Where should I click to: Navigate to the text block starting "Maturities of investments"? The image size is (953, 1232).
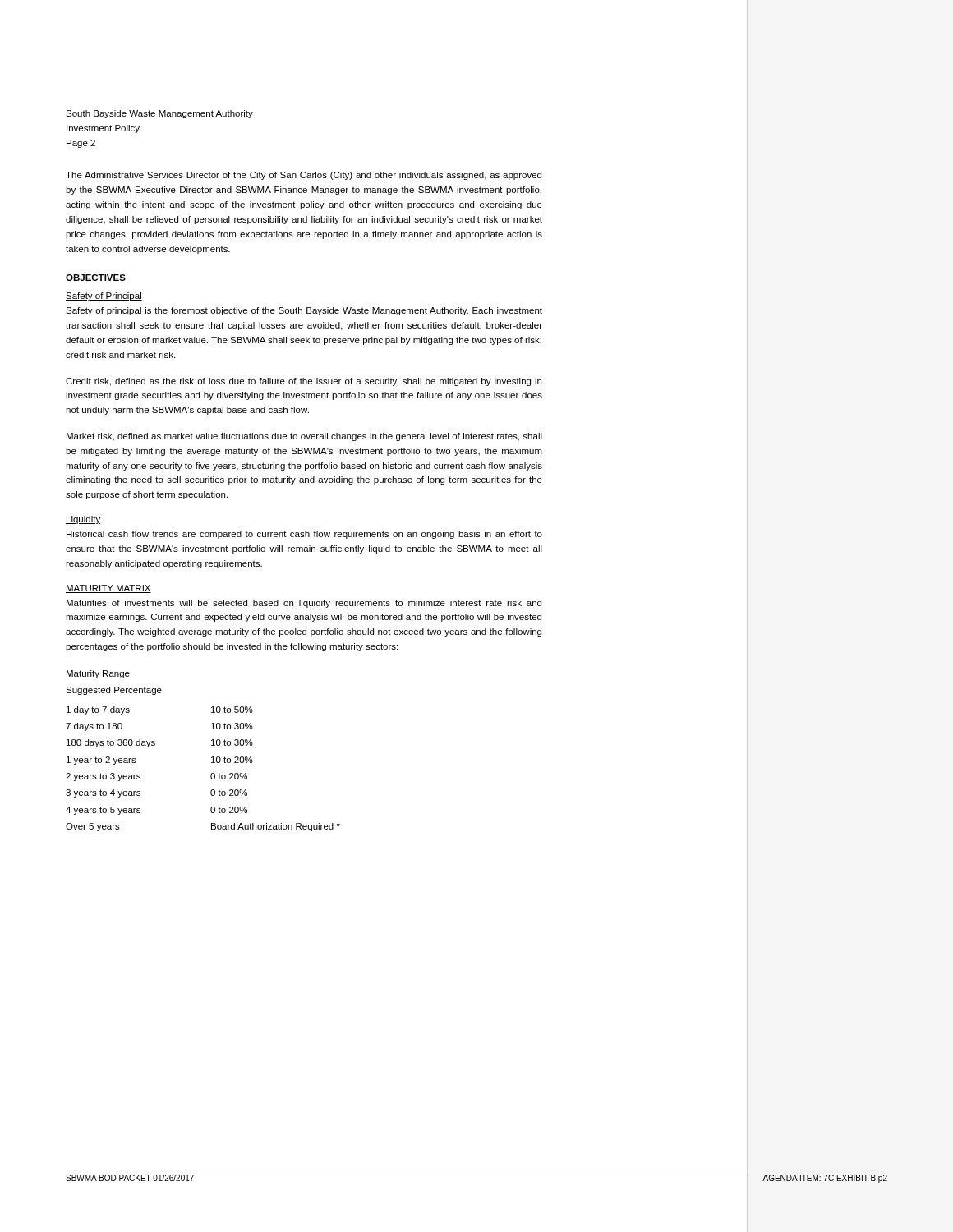tap(304, 624)
